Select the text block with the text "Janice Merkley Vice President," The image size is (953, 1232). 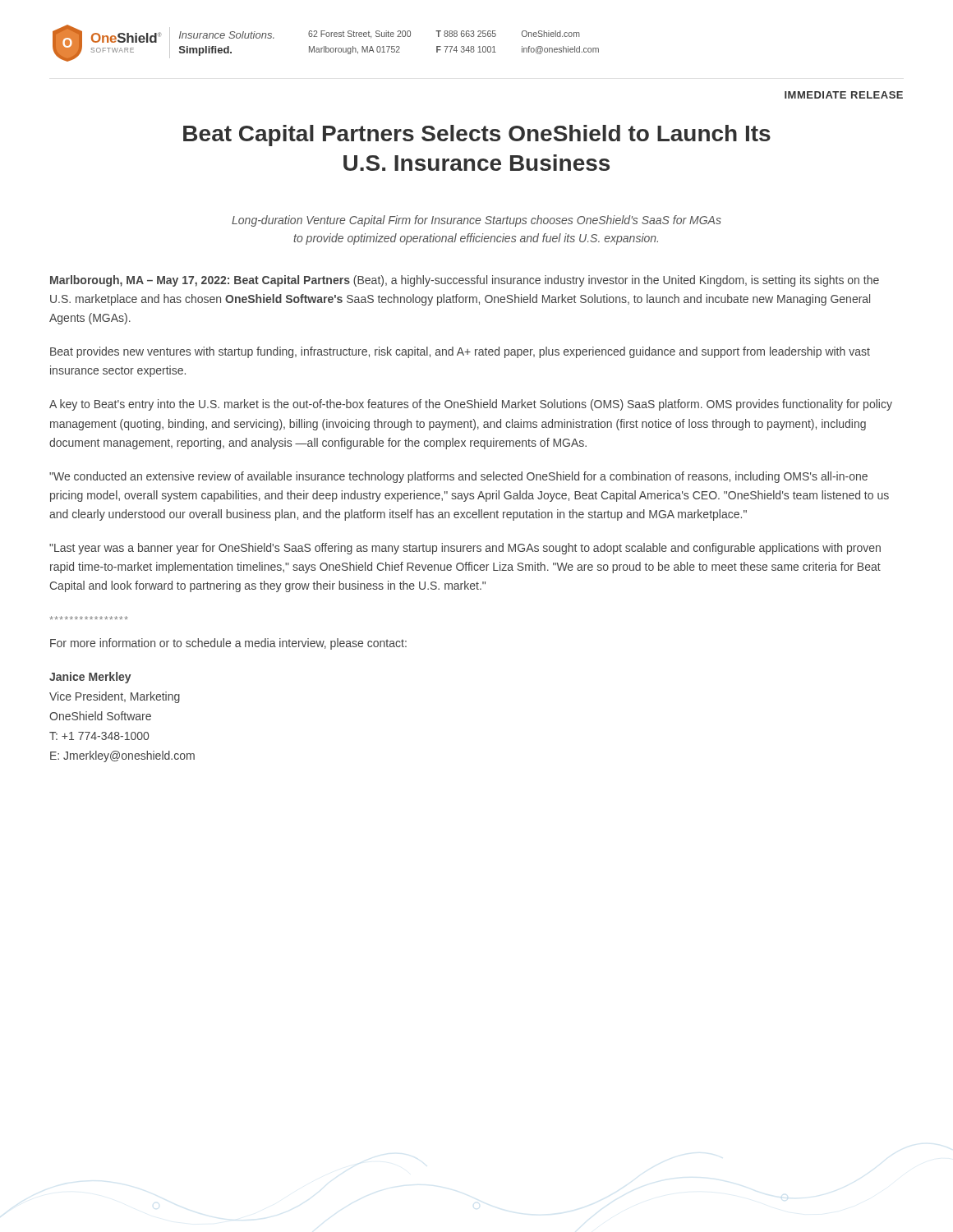tap(122, 716)
